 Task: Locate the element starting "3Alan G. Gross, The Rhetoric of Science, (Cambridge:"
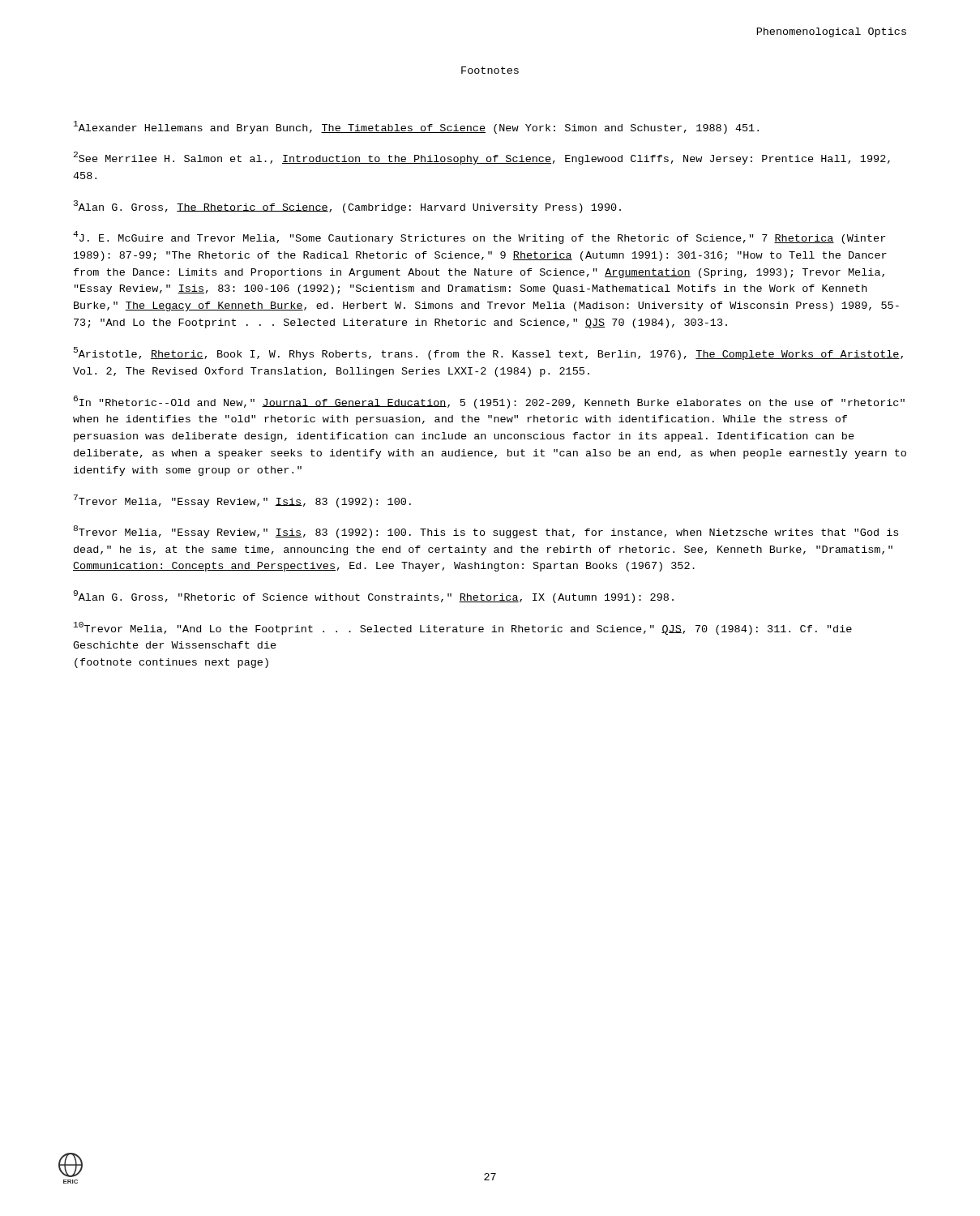(348, 206)
